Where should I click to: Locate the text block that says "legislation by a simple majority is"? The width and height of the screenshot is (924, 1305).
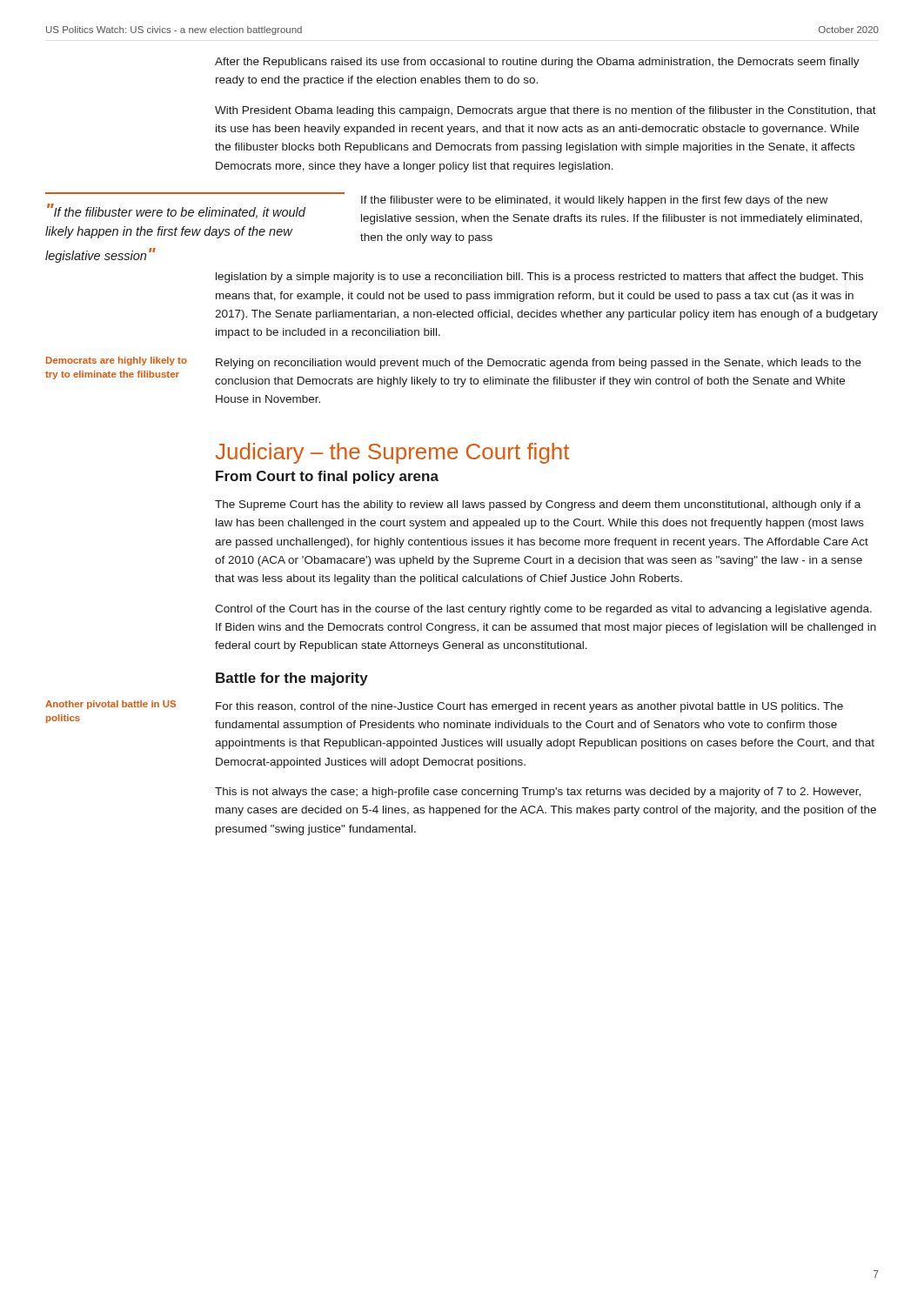point(546,304)
